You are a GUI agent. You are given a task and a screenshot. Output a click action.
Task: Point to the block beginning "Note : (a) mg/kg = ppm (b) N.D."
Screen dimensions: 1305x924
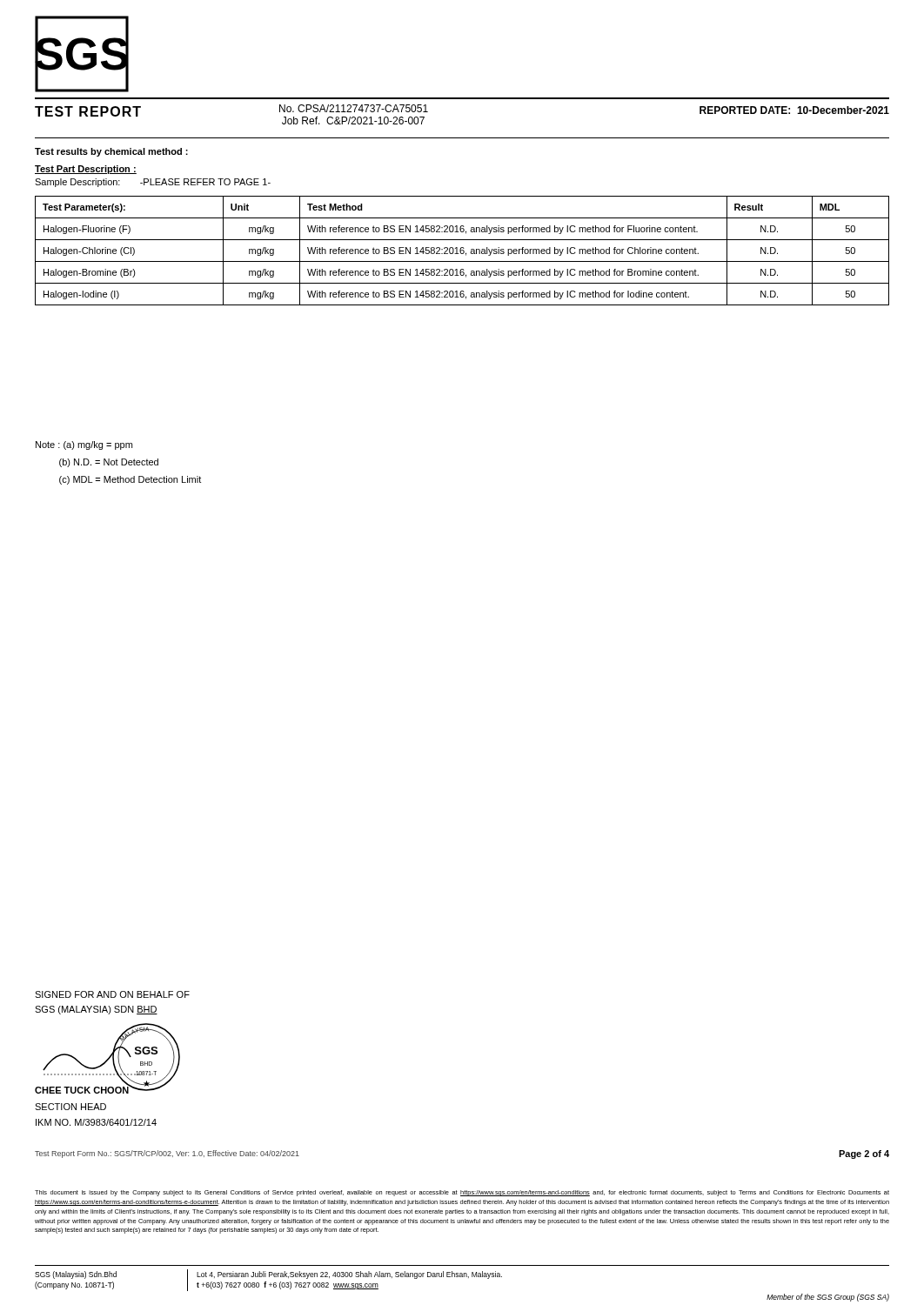pos(118,462)
